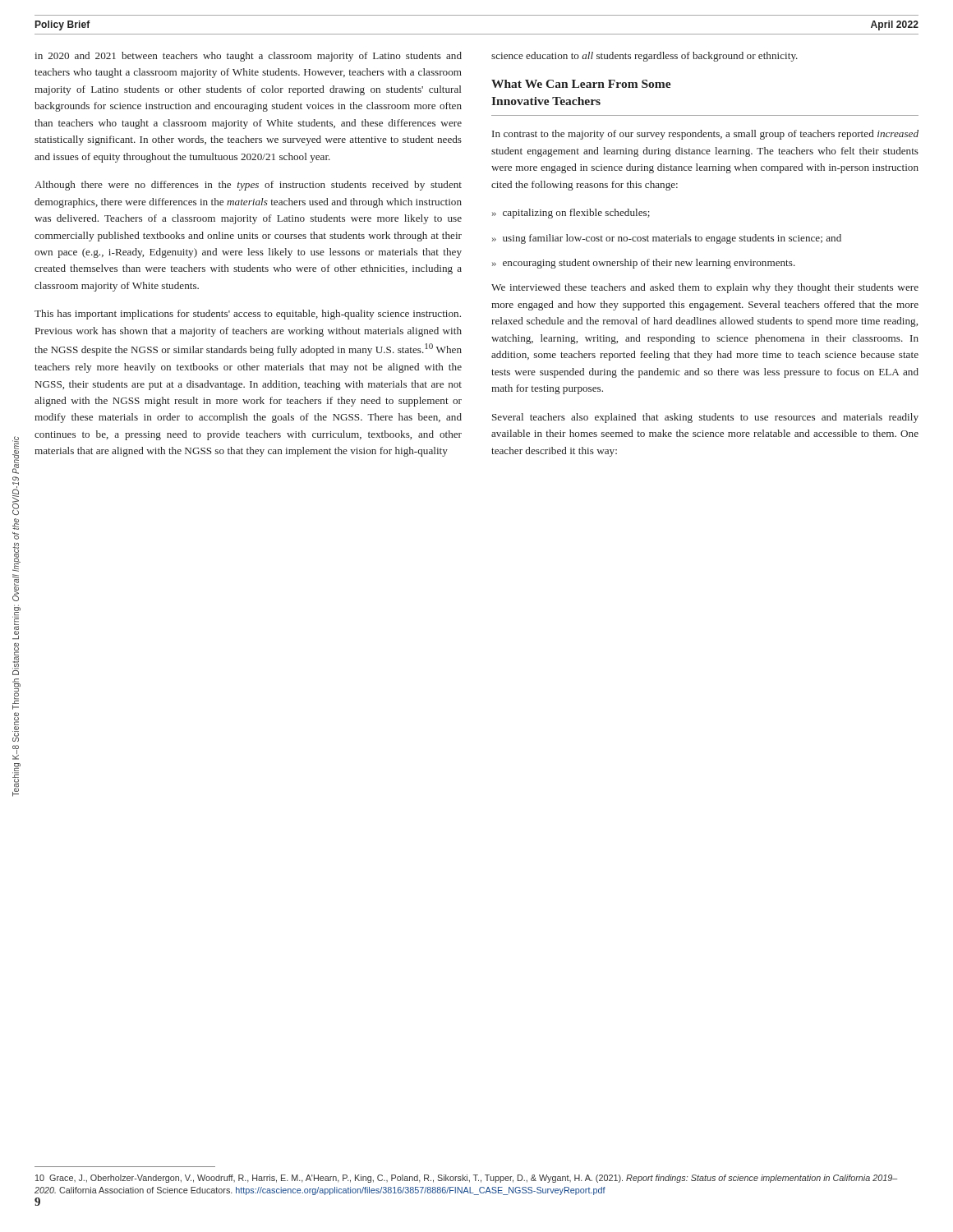Click on the section header containing "What We Can Learn From SomeInnovative Teachers"

(581, 92)
